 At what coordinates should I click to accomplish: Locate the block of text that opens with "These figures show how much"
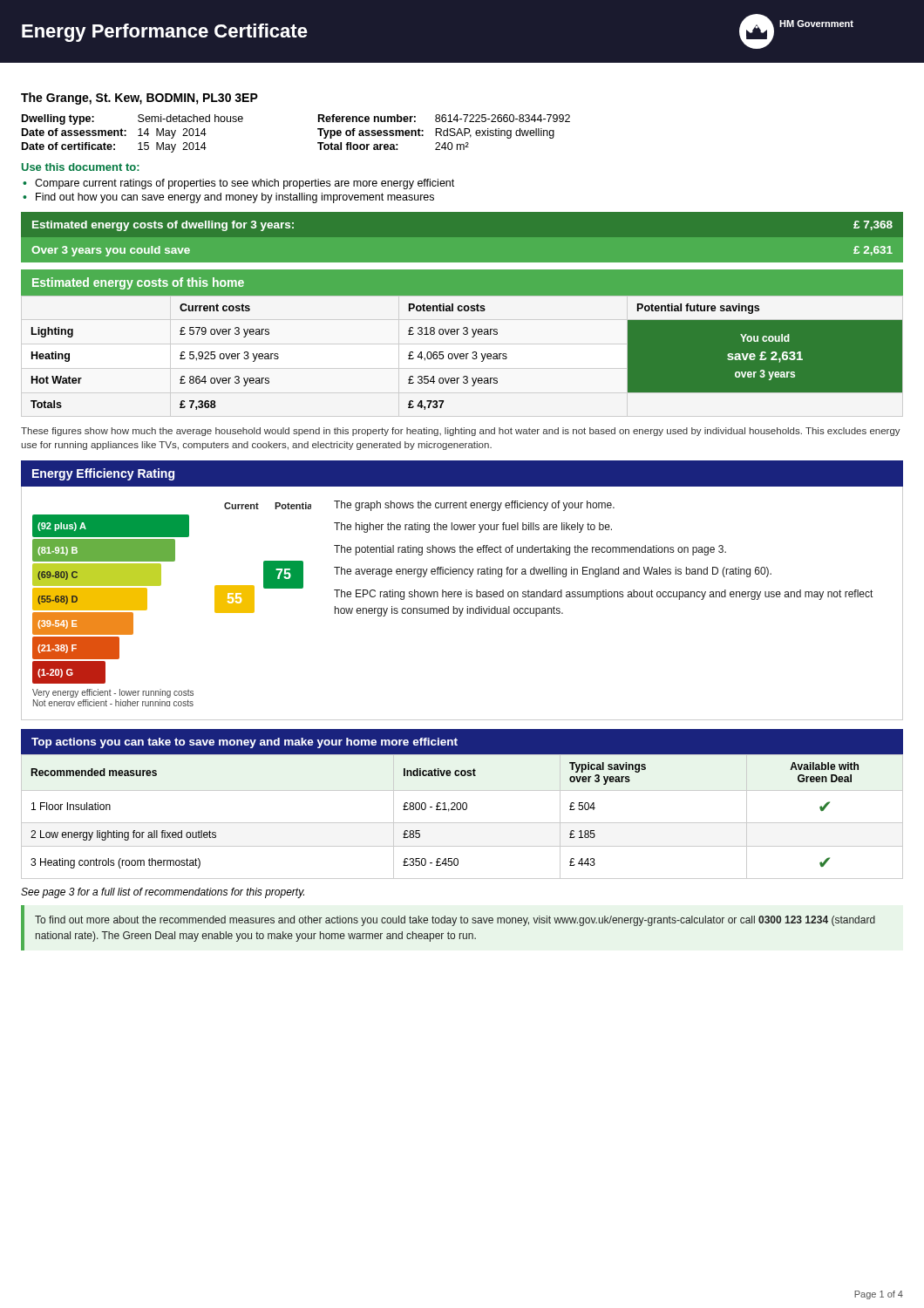(460, 437)
